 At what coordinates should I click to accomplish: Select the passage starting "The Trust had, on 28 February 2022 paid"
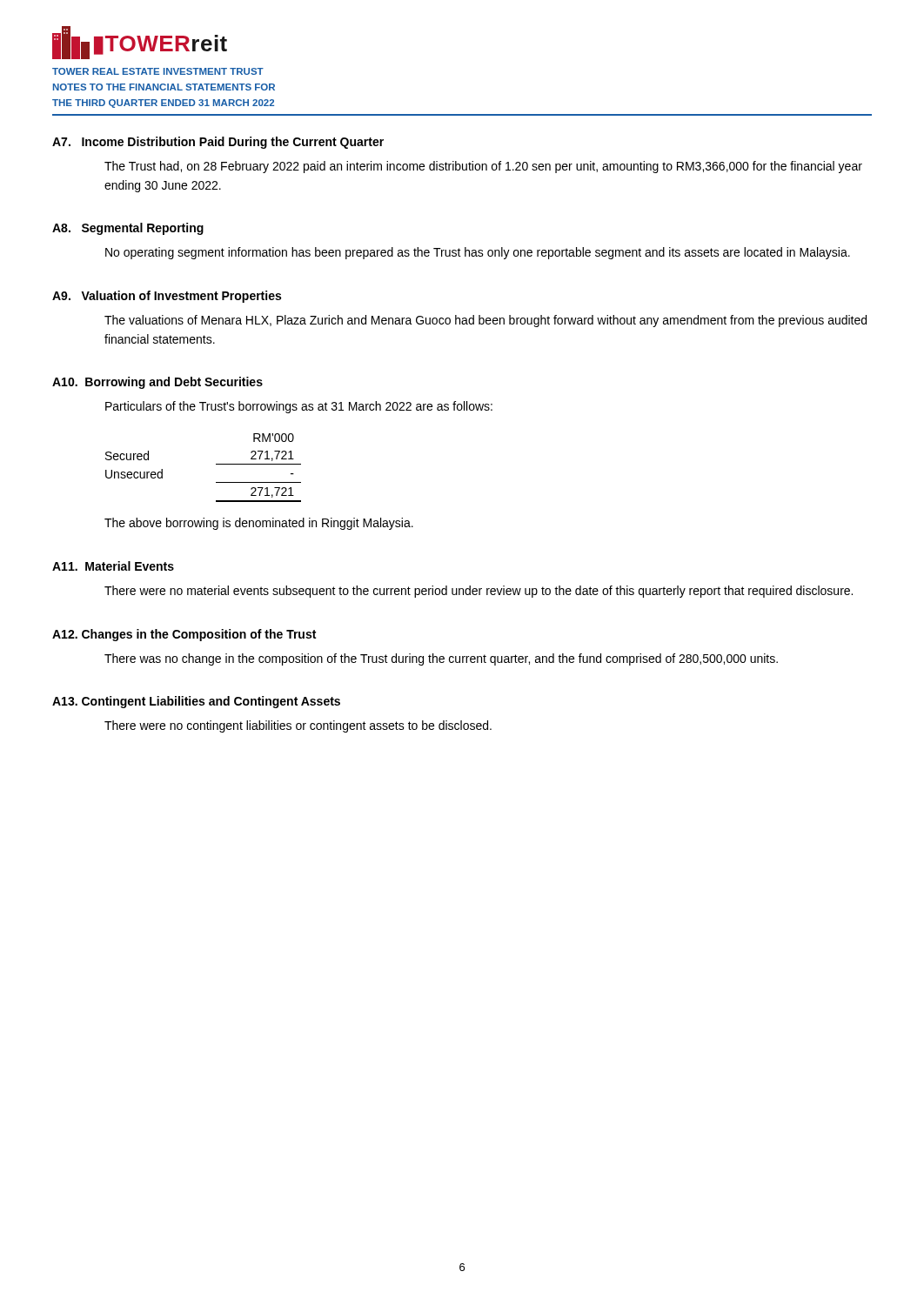coord(483,176)
